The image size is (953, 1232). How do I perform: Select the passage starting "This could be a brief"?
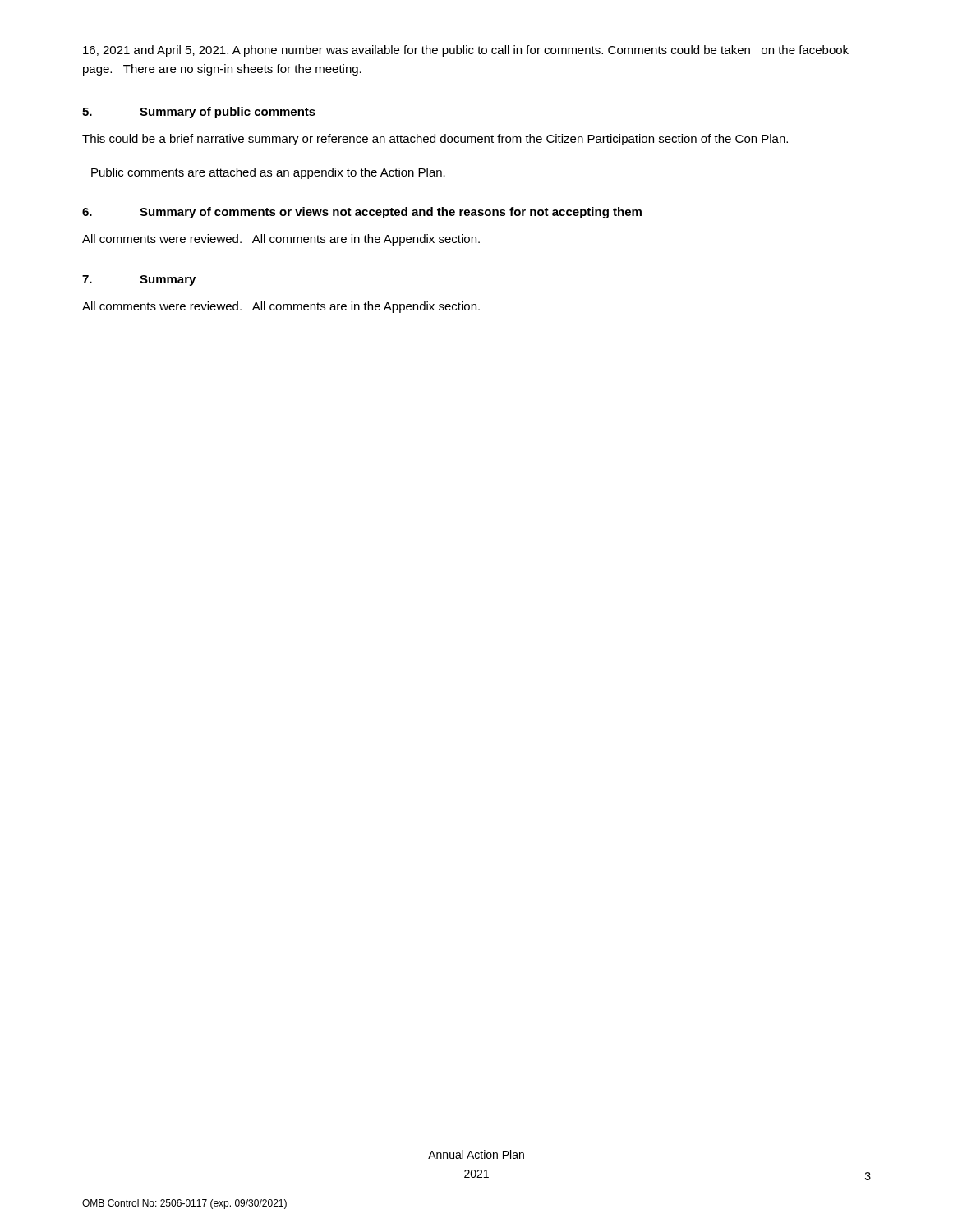pyautogui.click(x=436, y=138)
